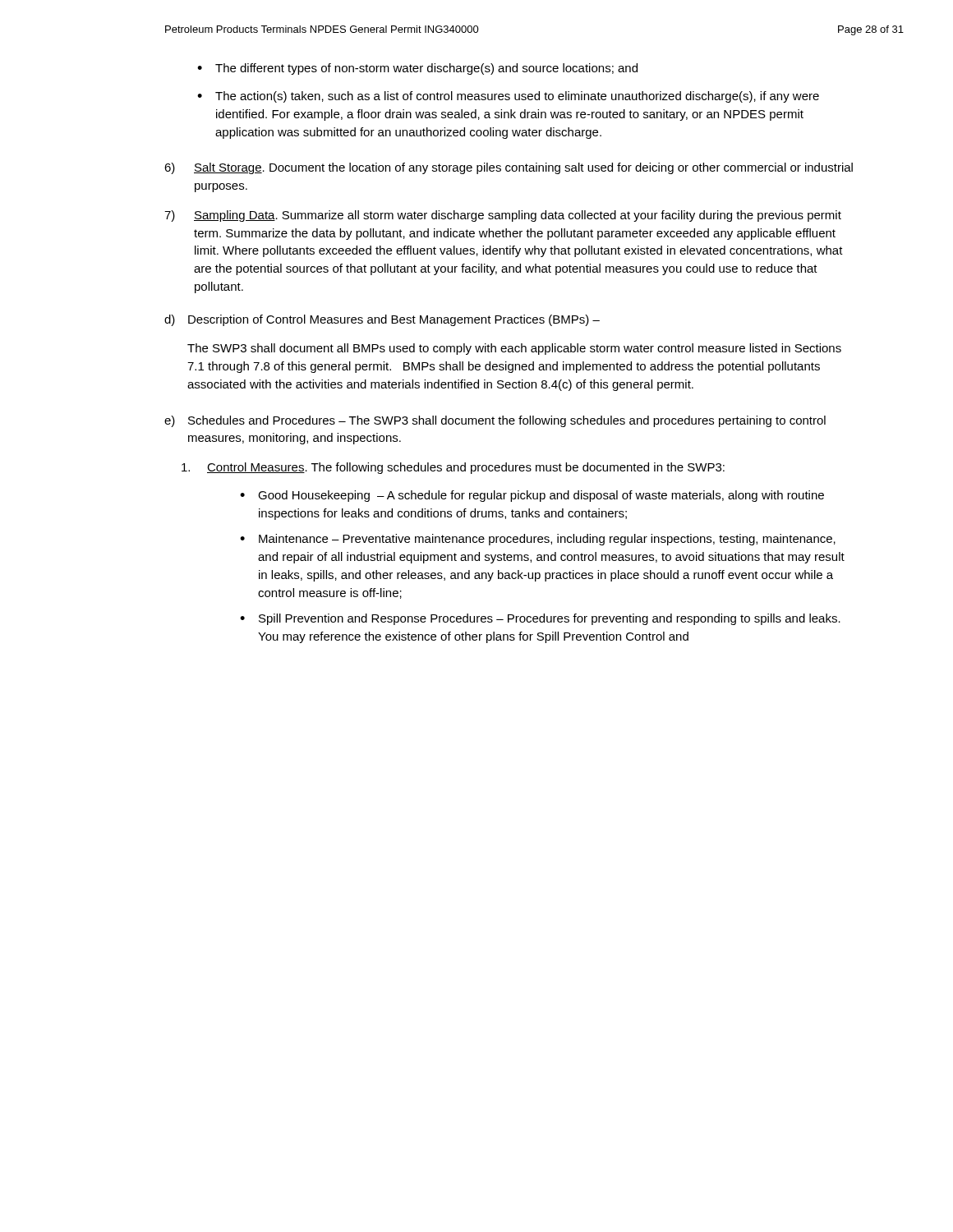Find the passage starting "e) Schedules and Procedures –"
Screen dimensions: 1232x953
(509, 429)
